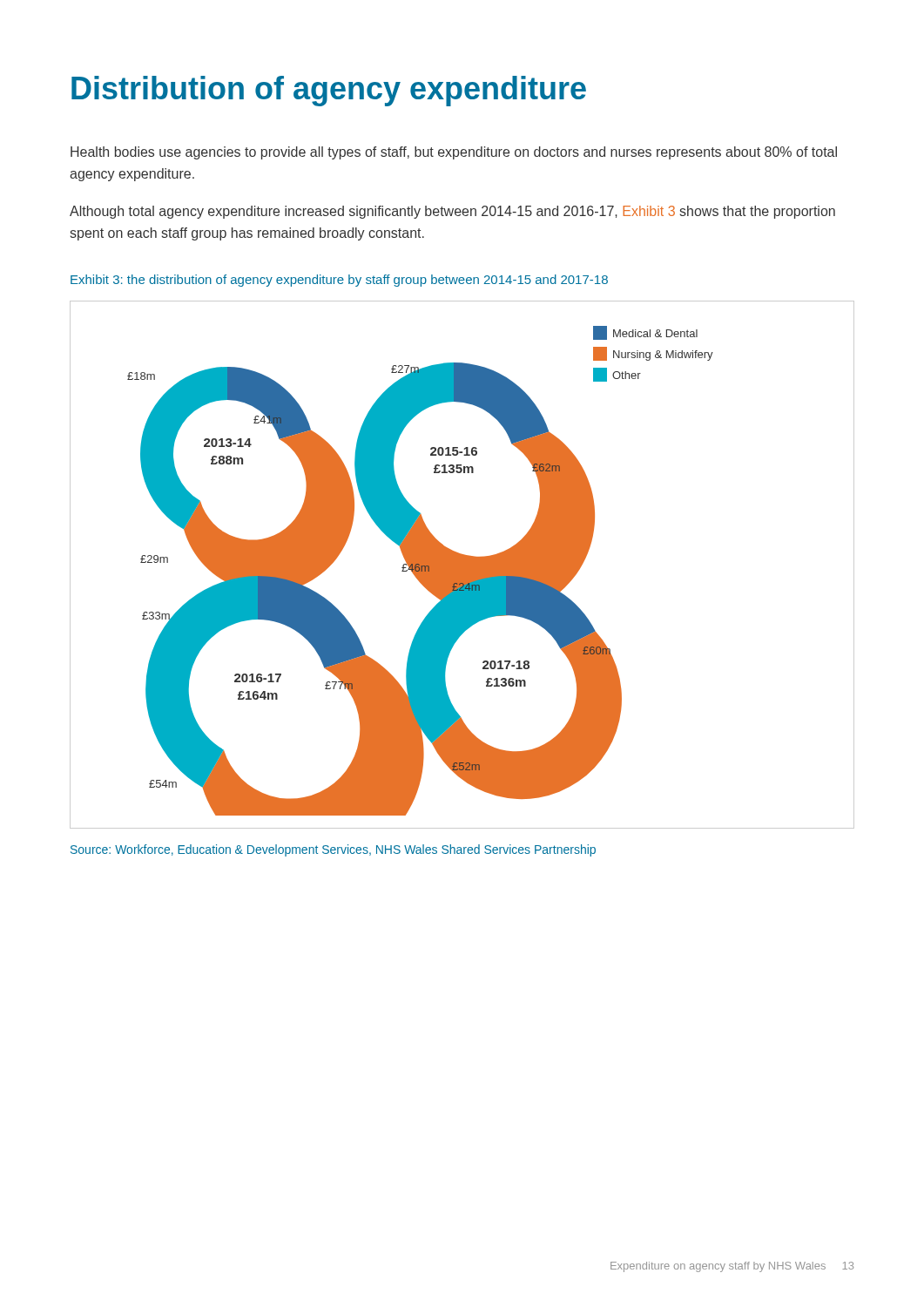
Task: Find the element starting "Health bodies use agencies to provide all"
Action: 462,164
